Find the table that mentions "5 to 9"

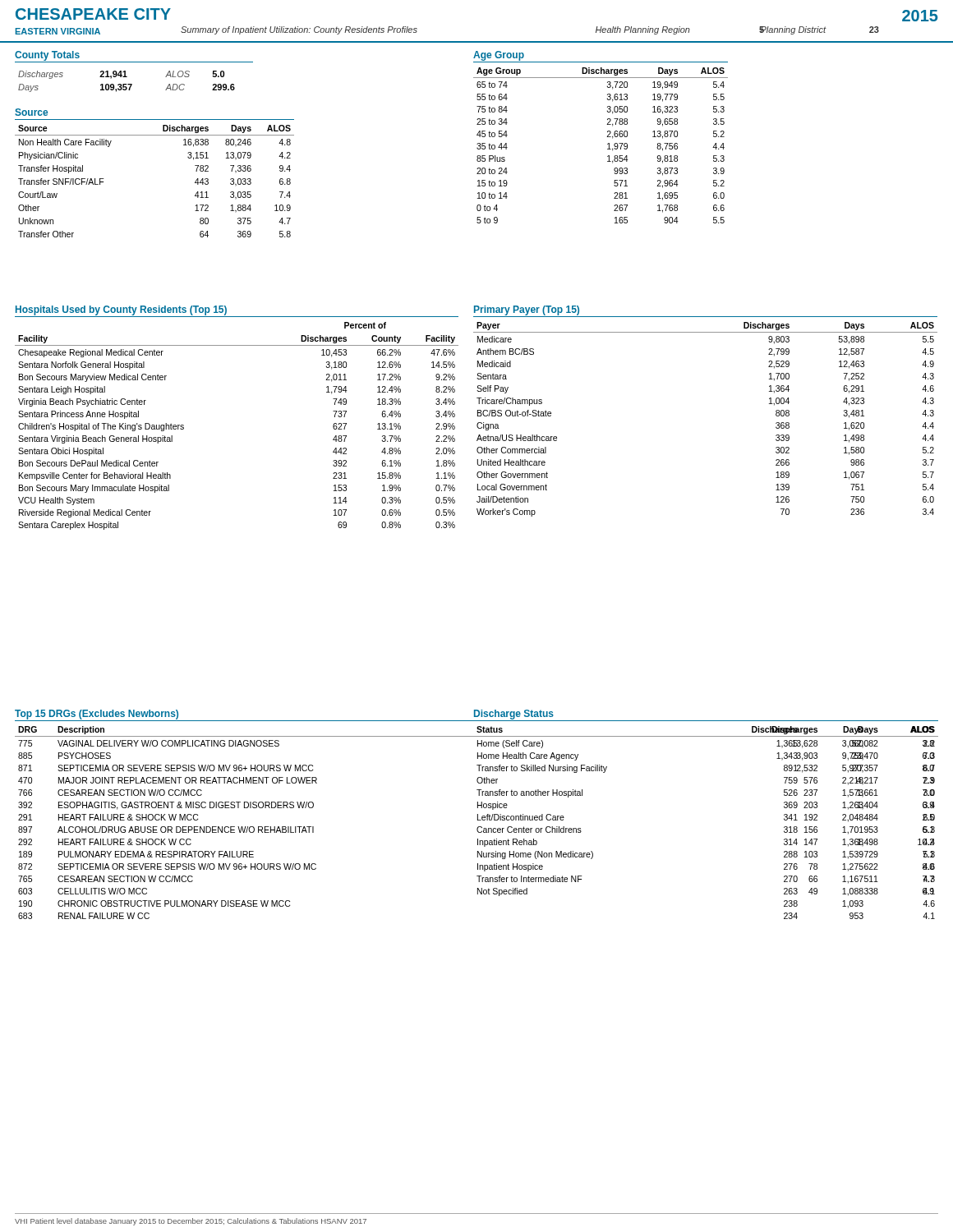pos(601,145)
